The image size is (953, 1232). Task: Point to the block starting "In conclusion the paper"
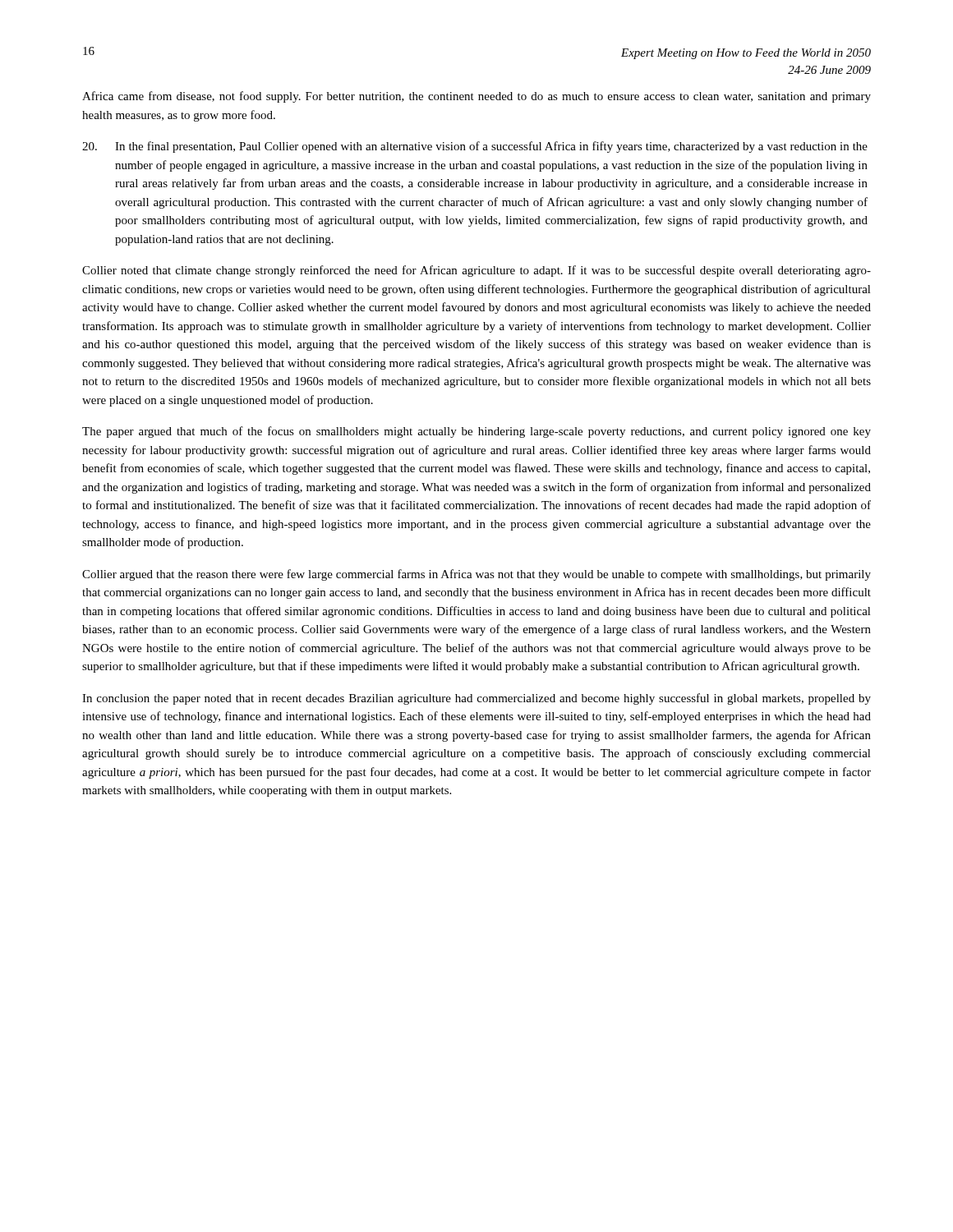click(x=476, y=744)
